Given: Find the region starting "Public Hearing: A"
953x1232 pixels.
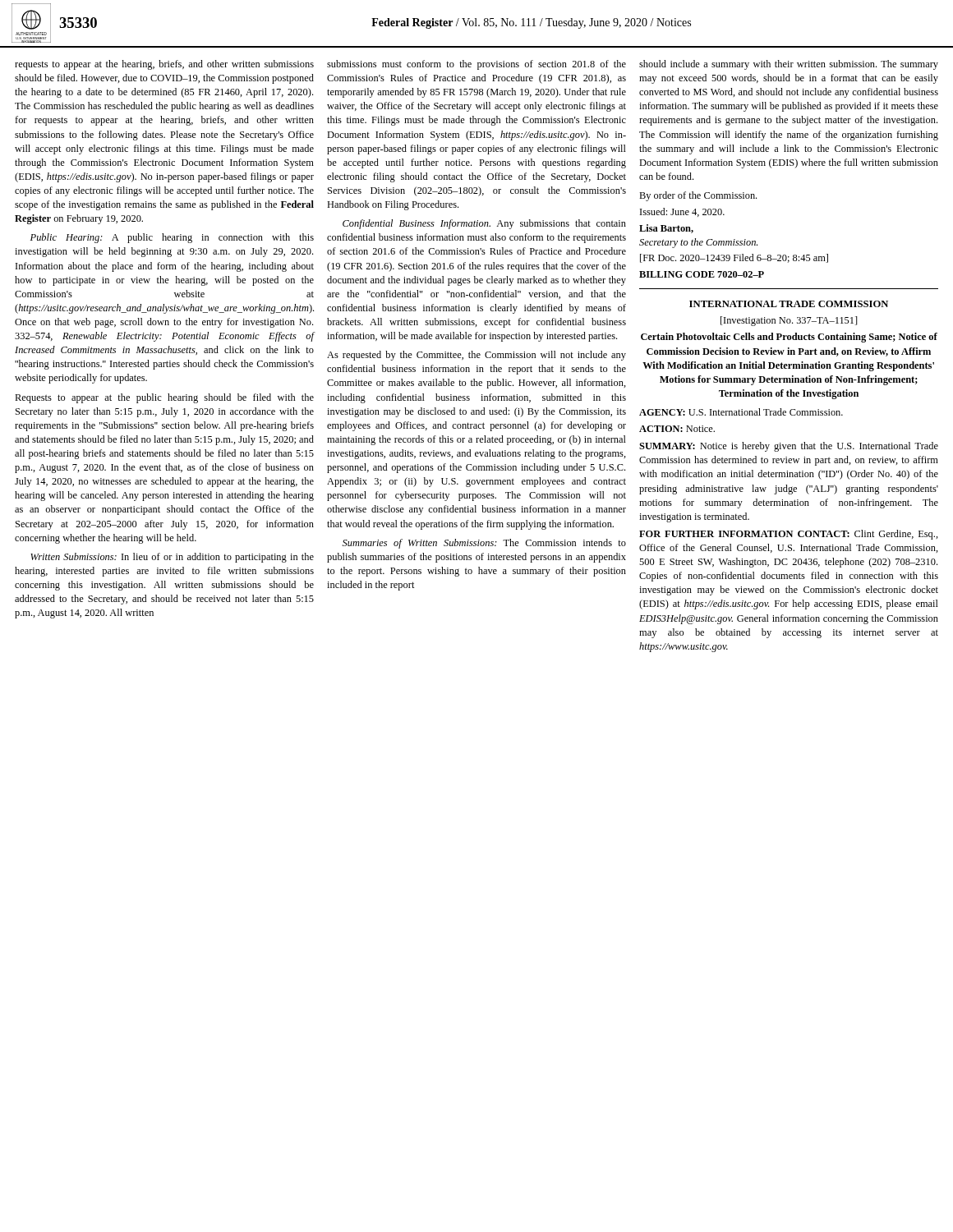Looking at the screenshot, I should [x=164, y=308].
